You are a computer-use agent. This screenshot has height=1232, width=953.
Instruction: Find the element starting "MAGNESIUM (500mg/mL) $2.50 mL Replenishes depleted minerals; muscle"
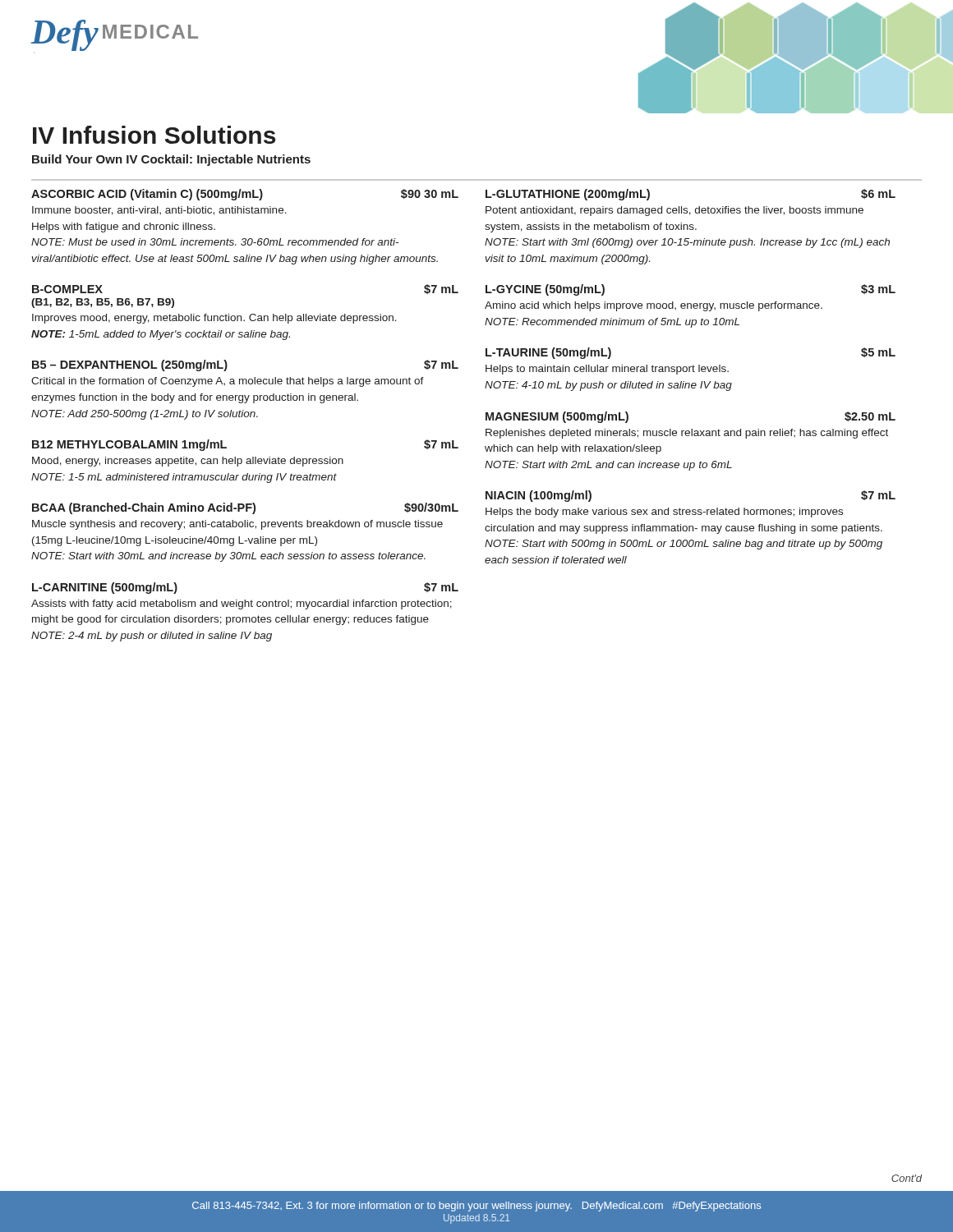pos(690,441)
